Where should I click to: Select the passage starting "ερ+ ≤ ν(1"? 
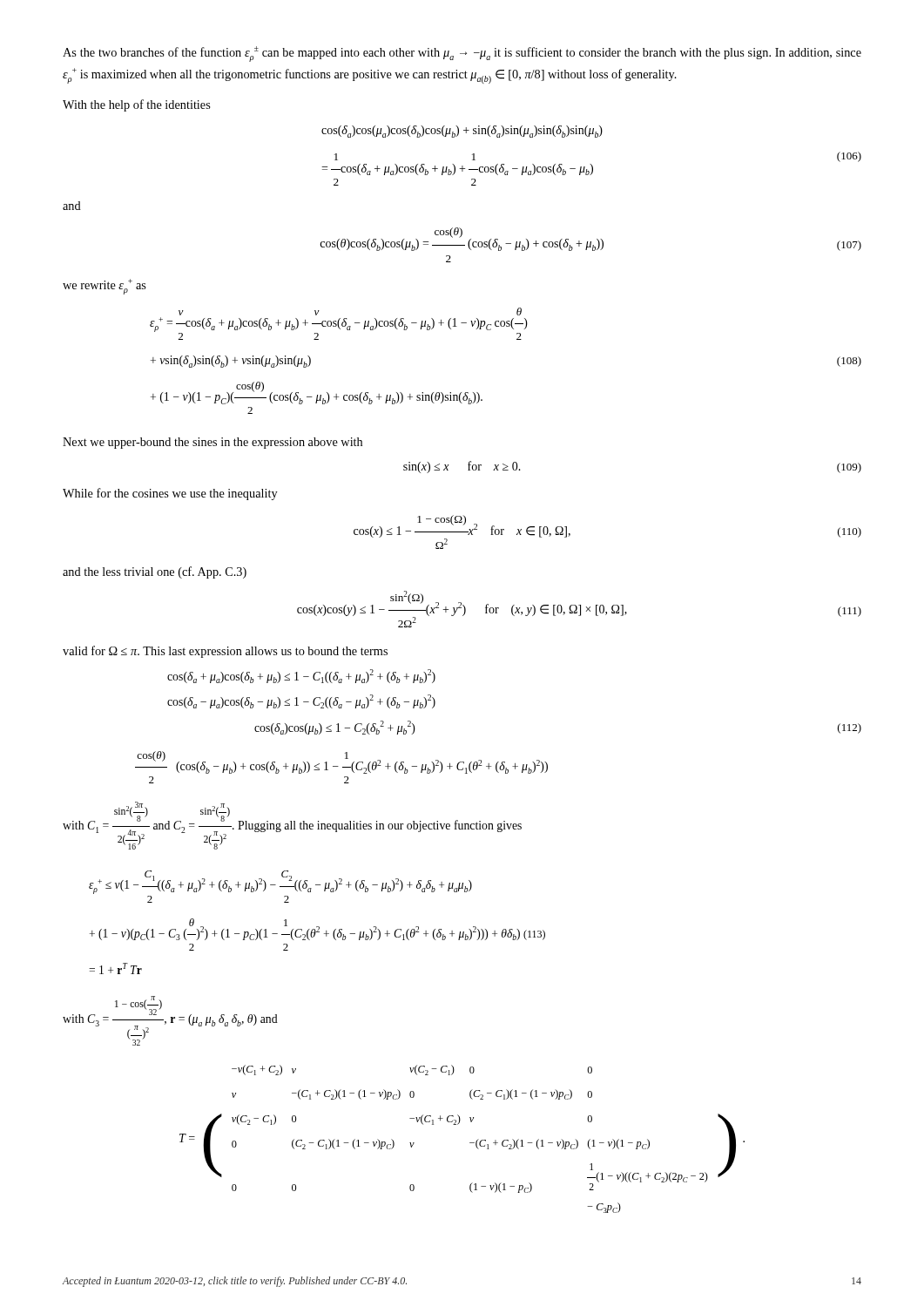pos(475,923)
